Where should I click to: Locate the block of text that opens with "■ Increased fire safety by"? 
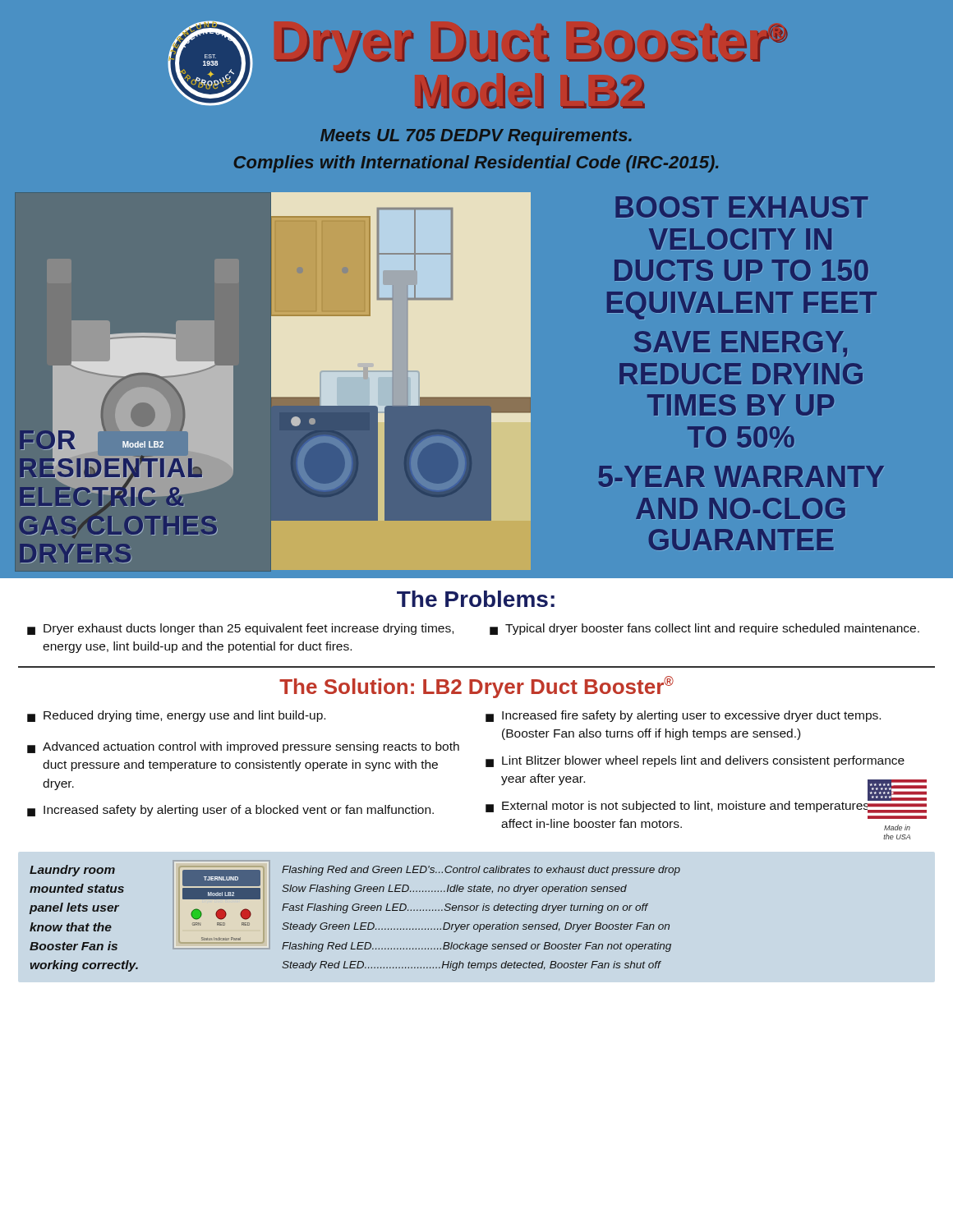click(706, 725)
